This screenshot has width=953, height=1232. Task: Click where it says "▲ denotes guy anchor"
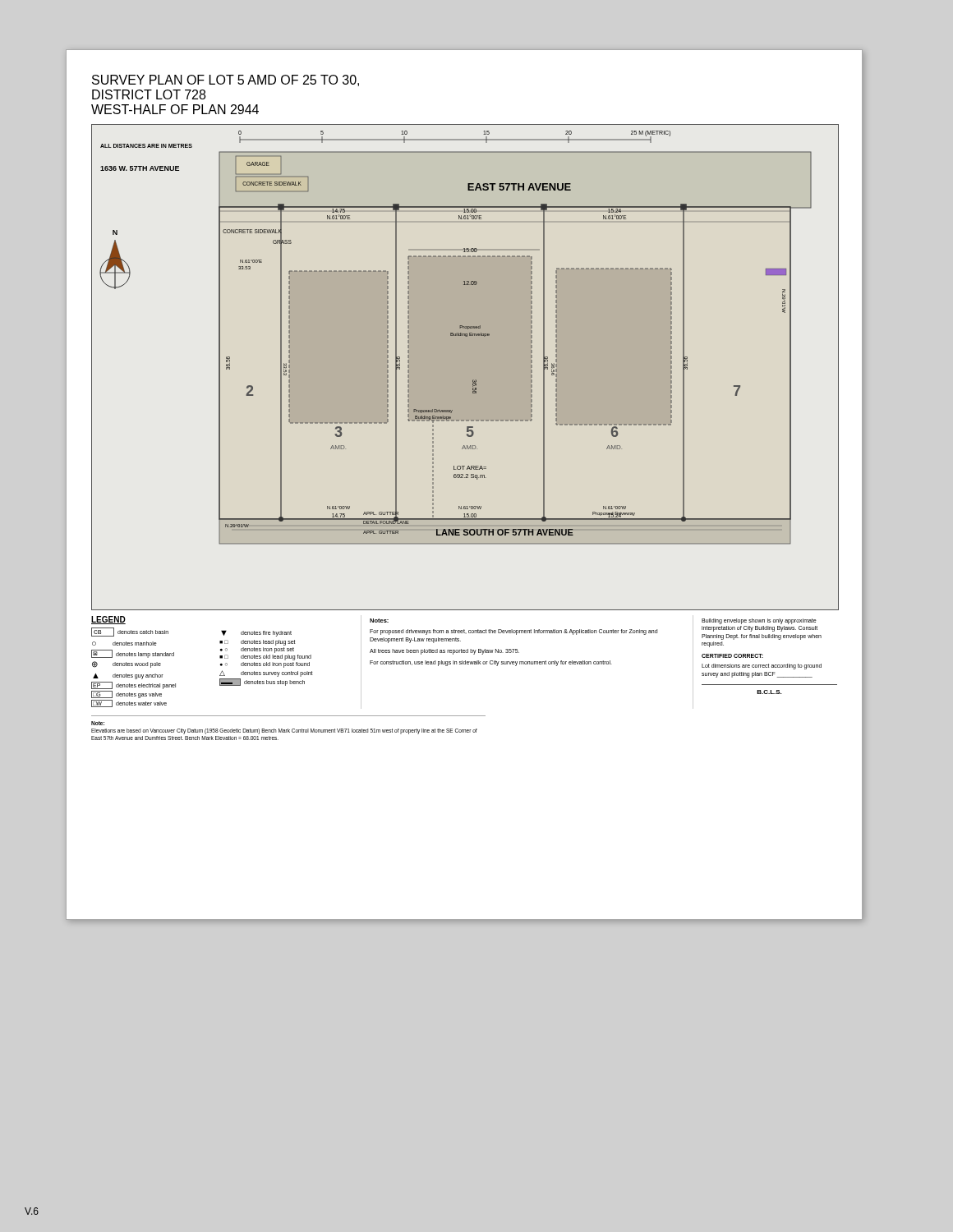pos(127,675)
